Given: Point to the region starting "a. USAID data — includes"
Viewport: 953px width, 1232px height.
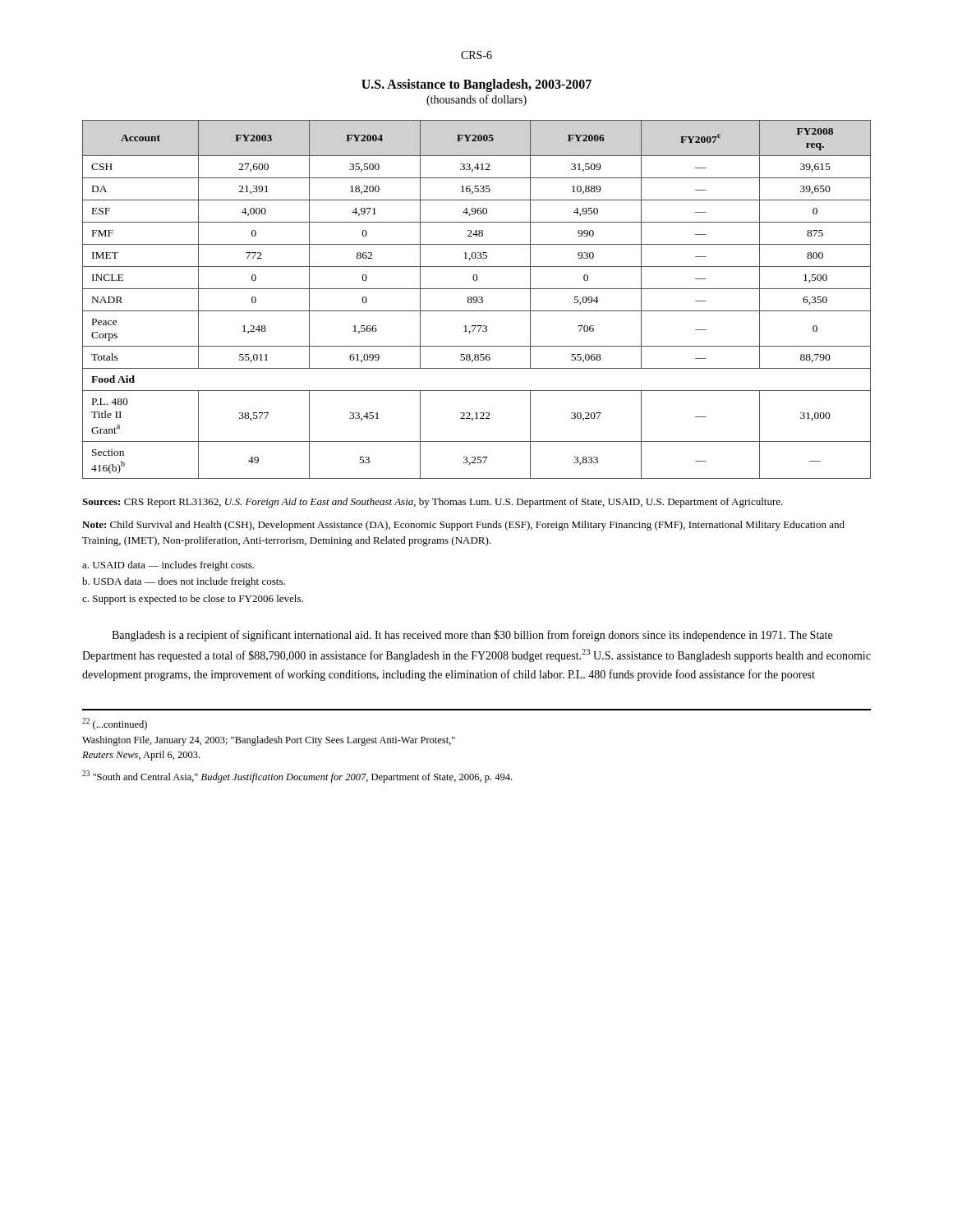Looking at the screenshot, I should point(168,564).
